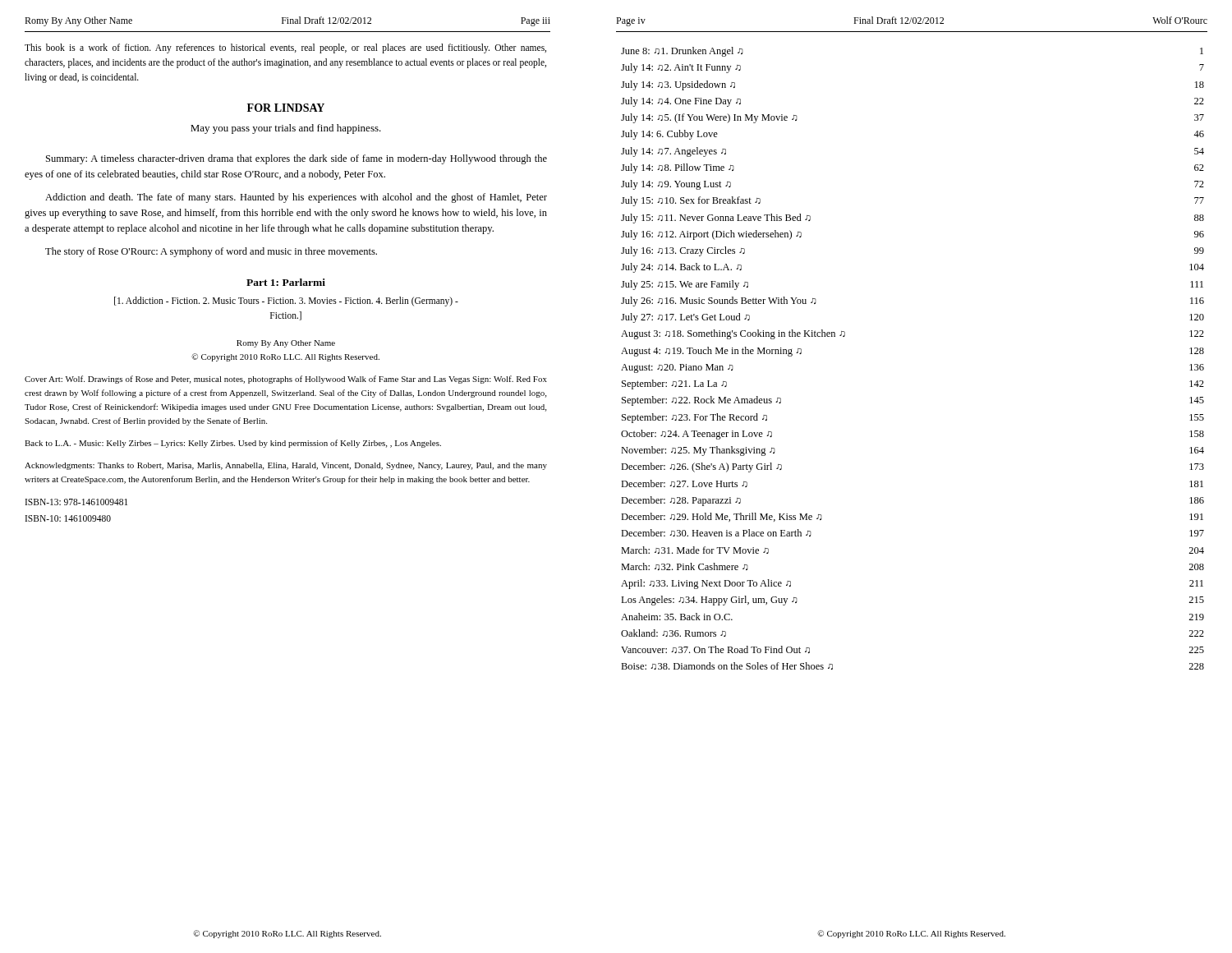Select the title that reads "FOR LINDSAY May you pass your"
Screen dimensions: 953x1232
click(x=286, y=118)
